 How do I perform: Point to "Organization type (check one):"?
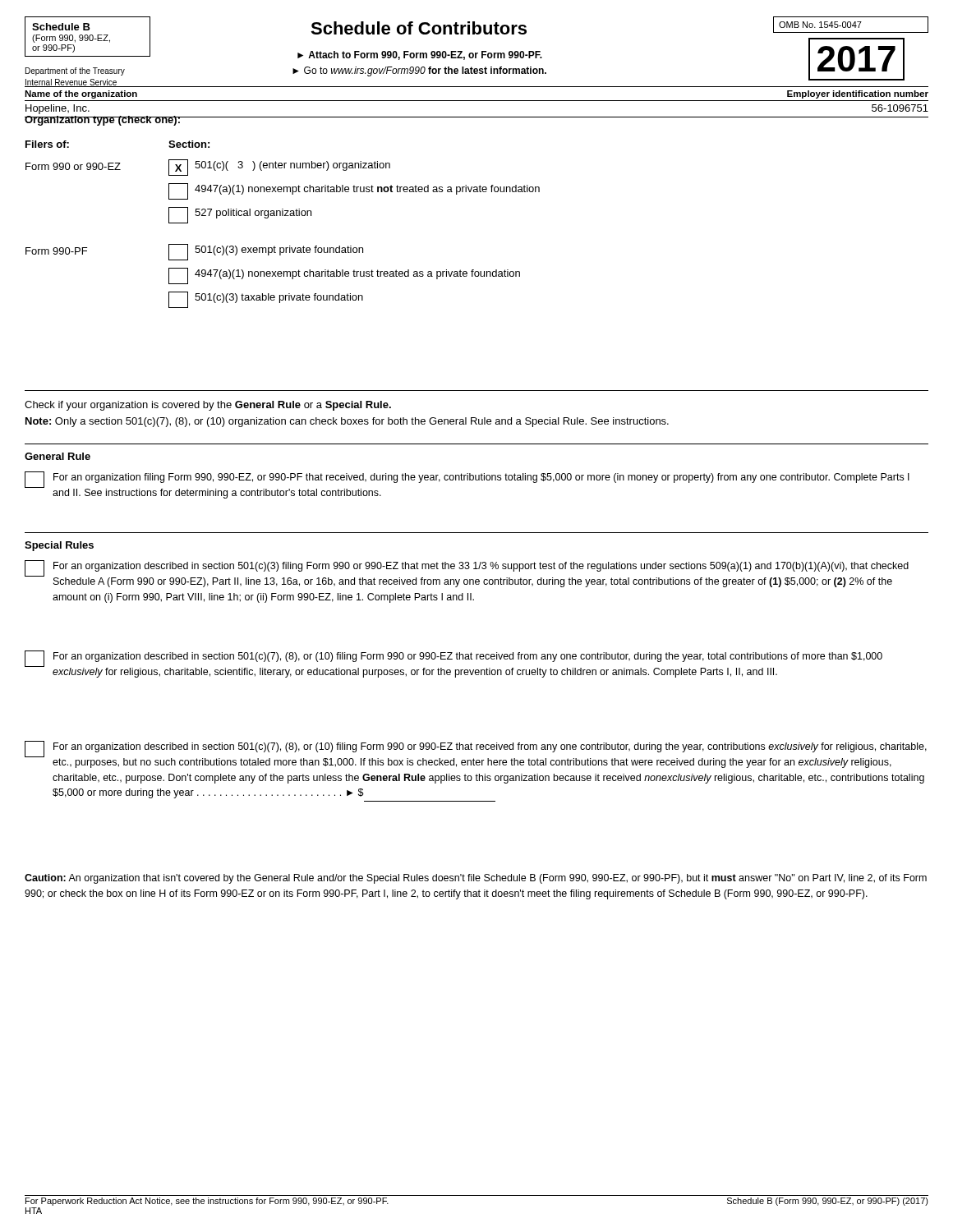click(103, 120)
